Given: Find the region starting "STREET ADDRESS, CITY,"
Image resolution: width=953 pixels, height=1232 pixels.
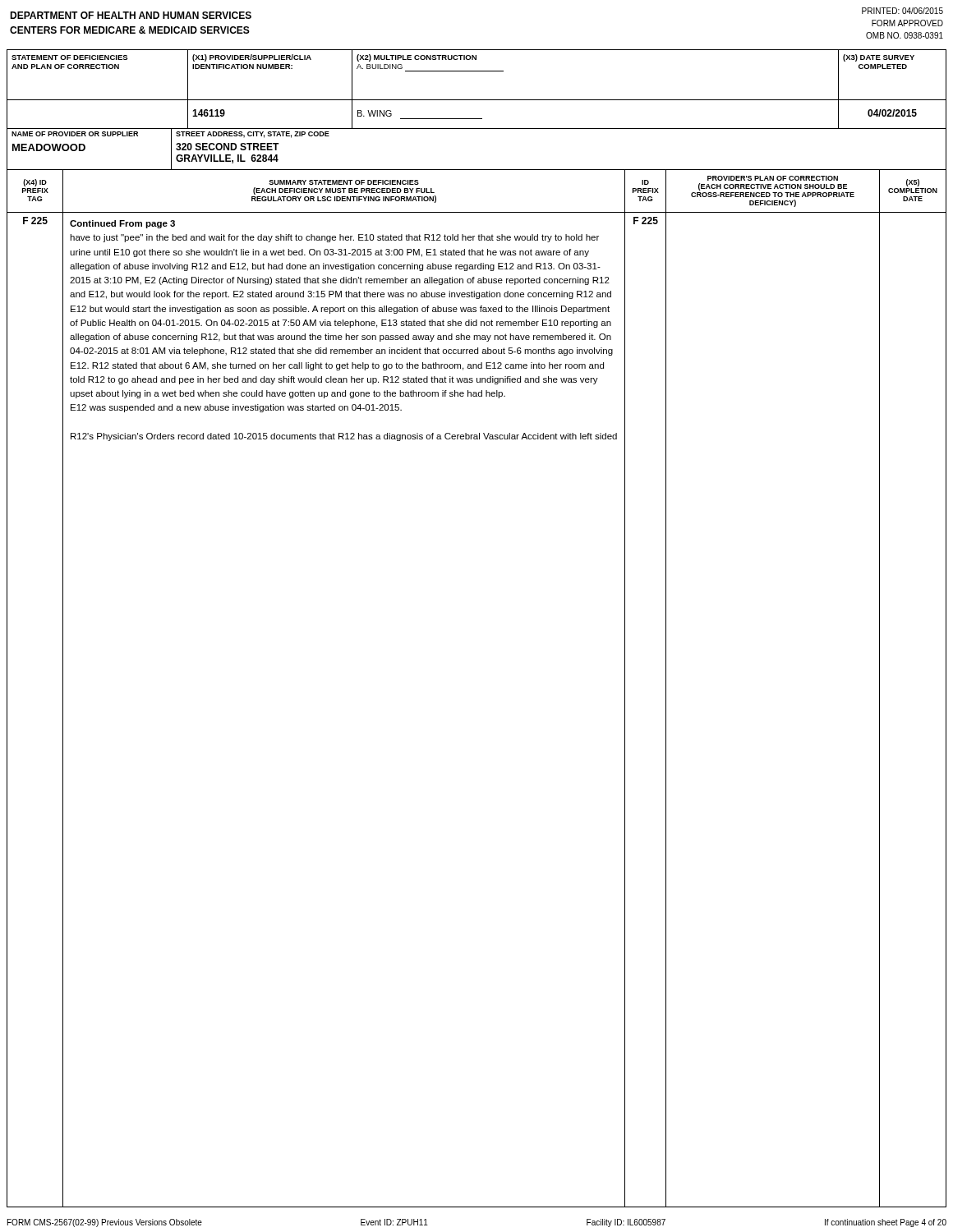Looking at the screenshot, I should (252, 134).
